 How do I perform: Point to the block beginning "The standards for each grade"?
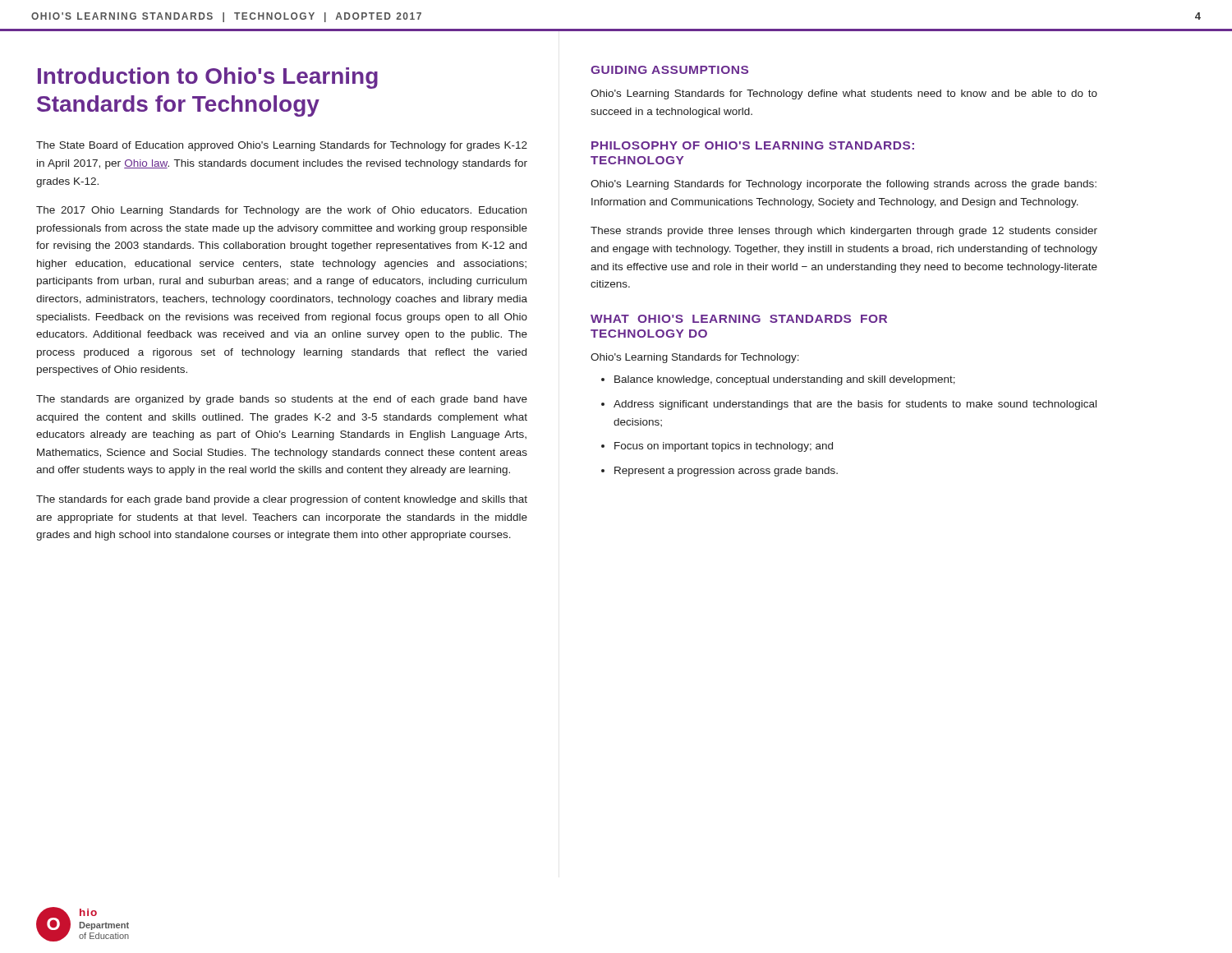(282, 517)
